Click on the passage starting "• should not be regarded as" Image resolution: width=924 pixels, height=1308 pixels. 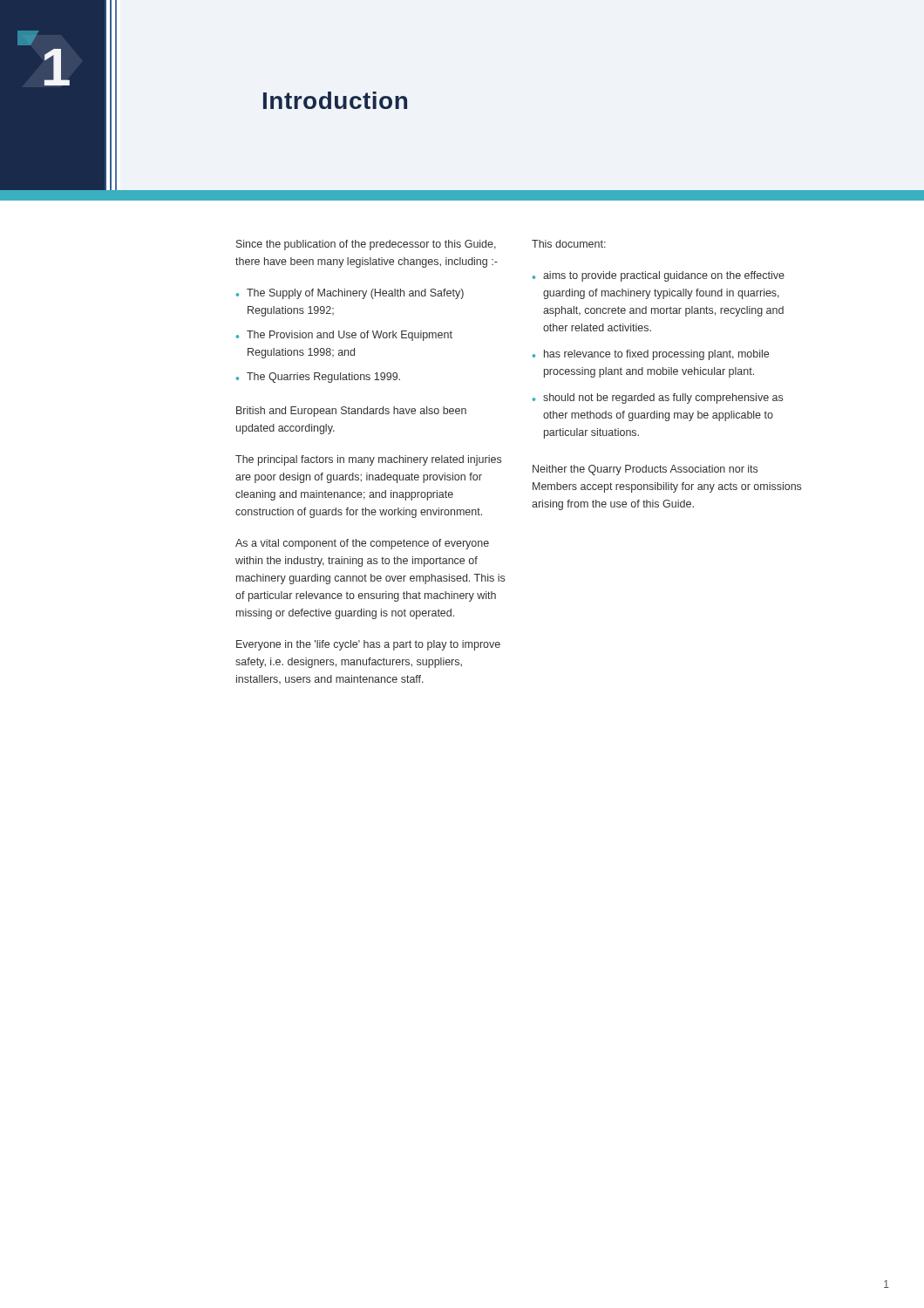pos(667,415)
